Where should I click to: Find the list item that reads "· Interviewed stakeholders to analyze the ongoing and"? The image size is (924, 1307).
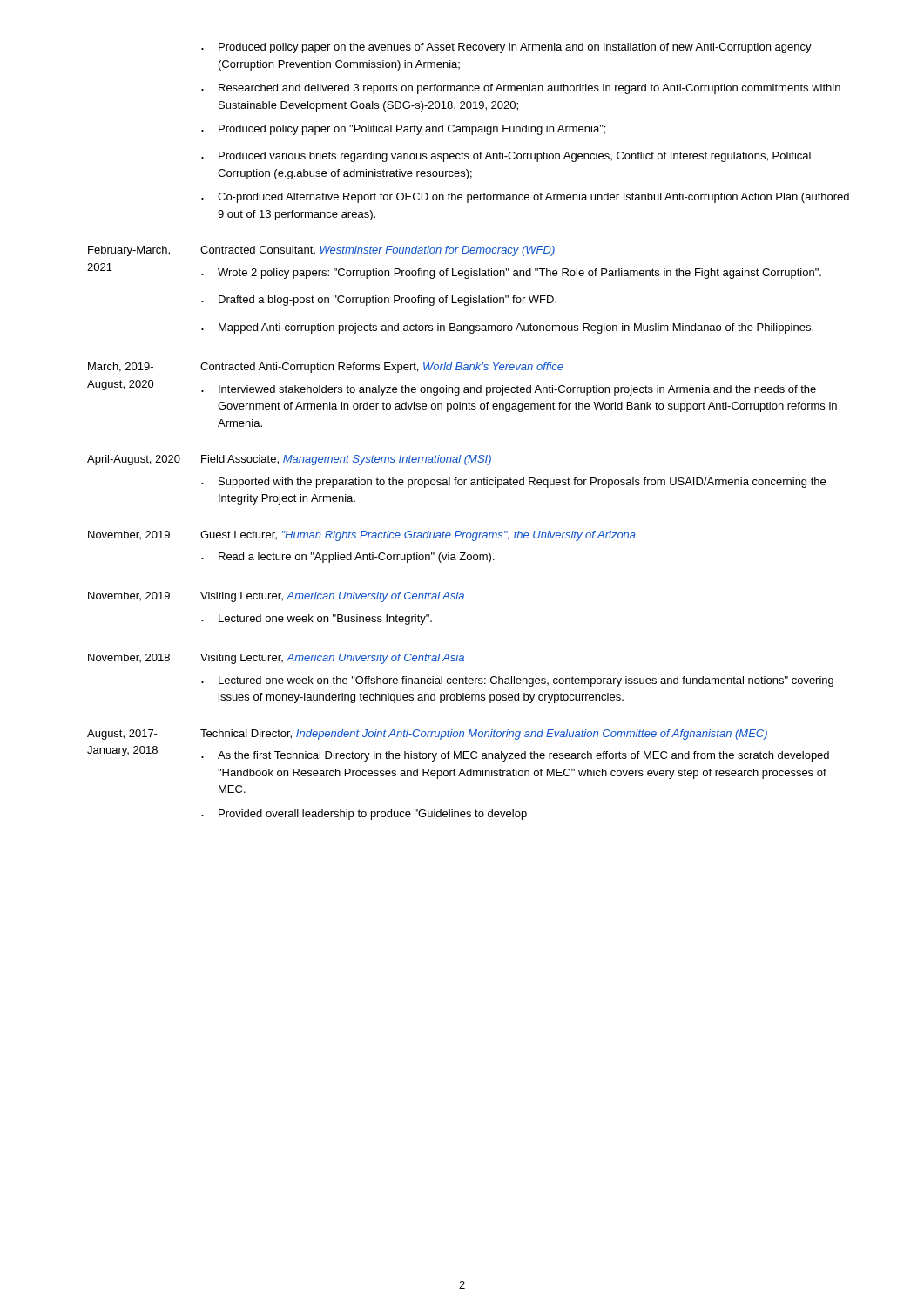[x=527, y=406]
